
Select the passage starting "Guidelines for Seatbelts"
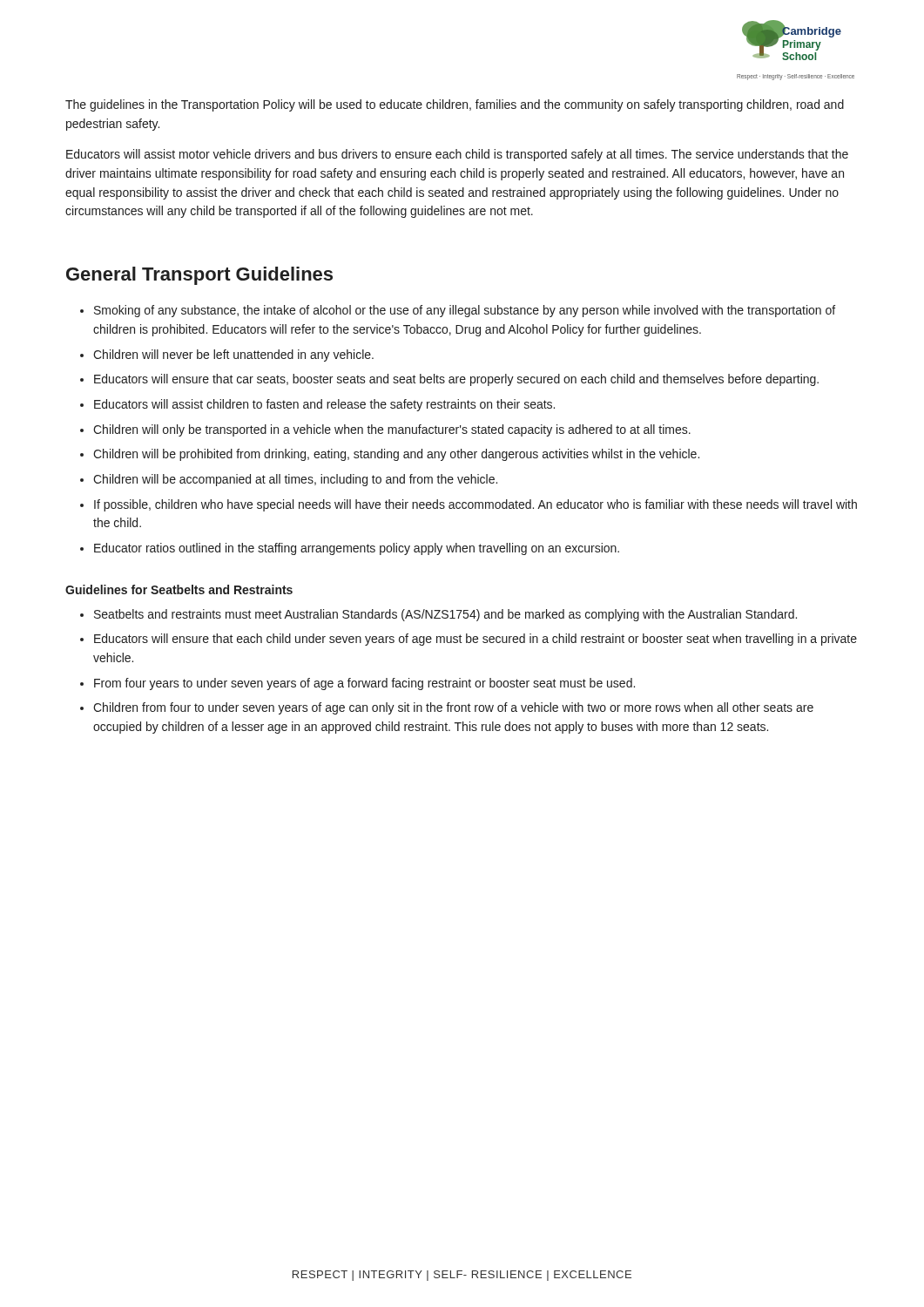pyautogui.click(x=179, y=590)
